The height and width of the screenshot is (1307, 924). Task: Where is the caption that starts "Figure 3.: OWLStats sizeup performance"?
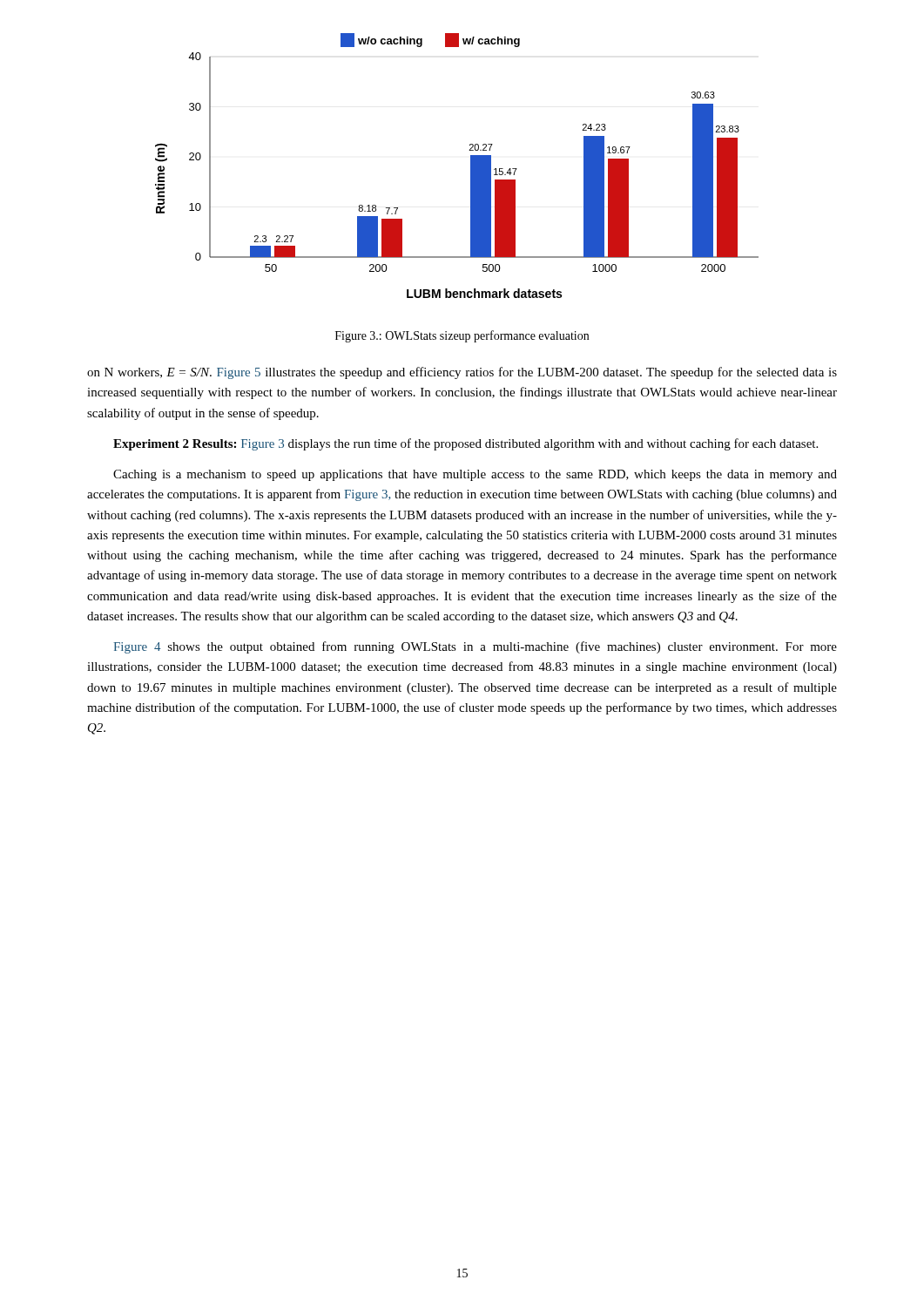462,336
